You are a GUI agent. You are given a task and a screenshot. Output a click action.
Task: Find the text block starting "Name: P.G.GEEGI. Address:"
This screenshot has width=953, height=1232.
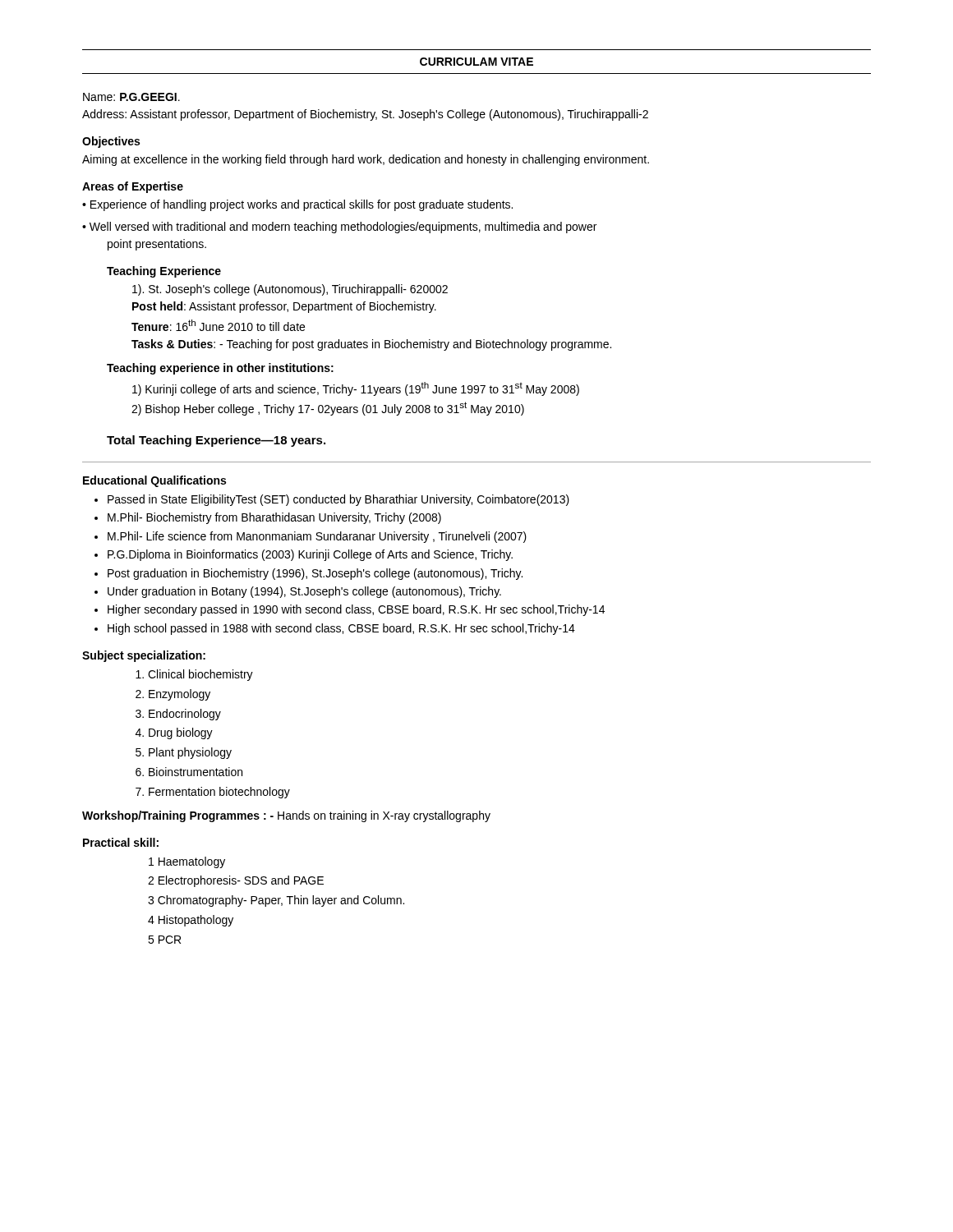click(x=365, y=106)
